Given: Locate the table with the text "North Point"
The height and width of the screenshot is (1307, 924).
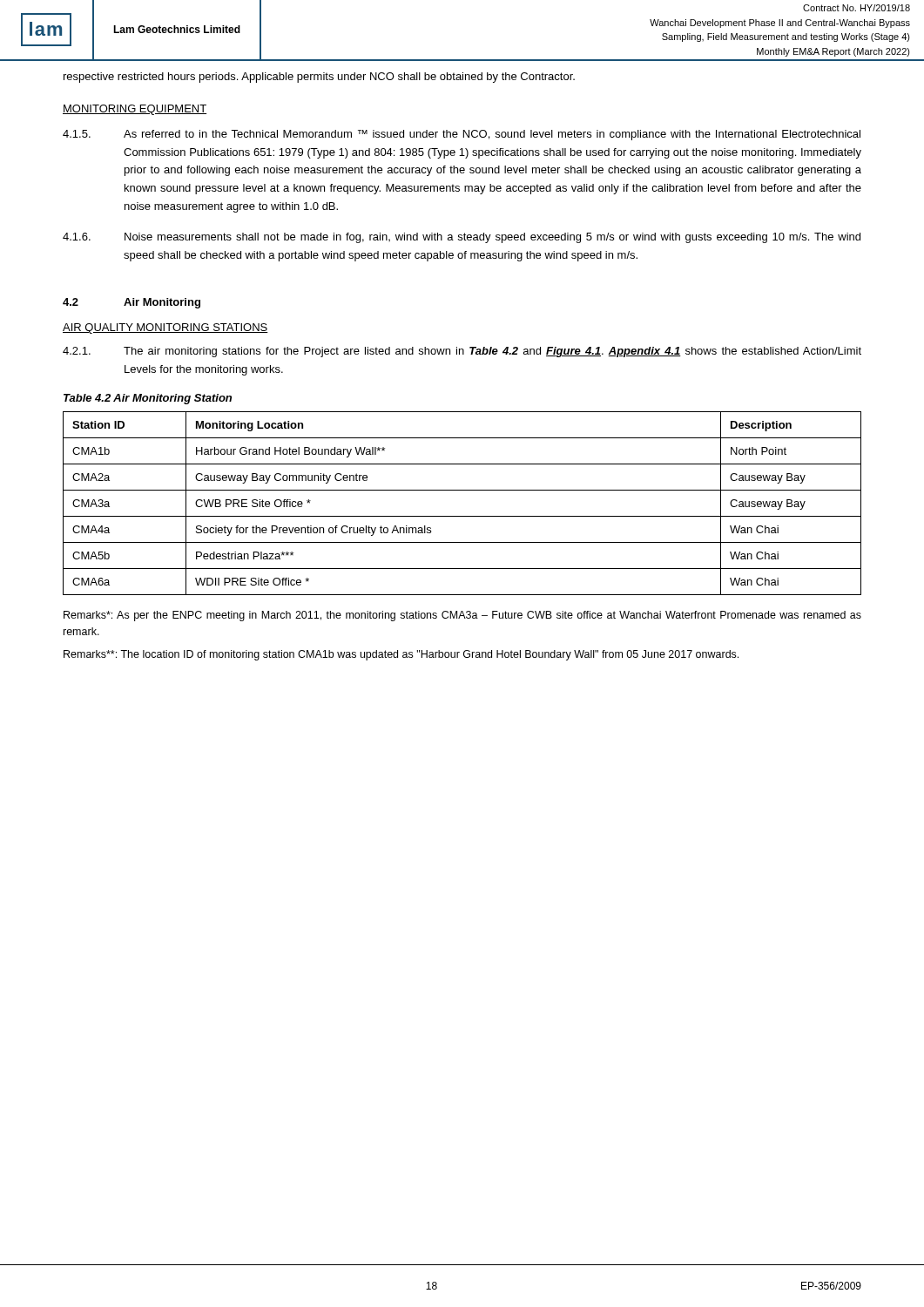Looking at the screenshot, I should 462,503.
